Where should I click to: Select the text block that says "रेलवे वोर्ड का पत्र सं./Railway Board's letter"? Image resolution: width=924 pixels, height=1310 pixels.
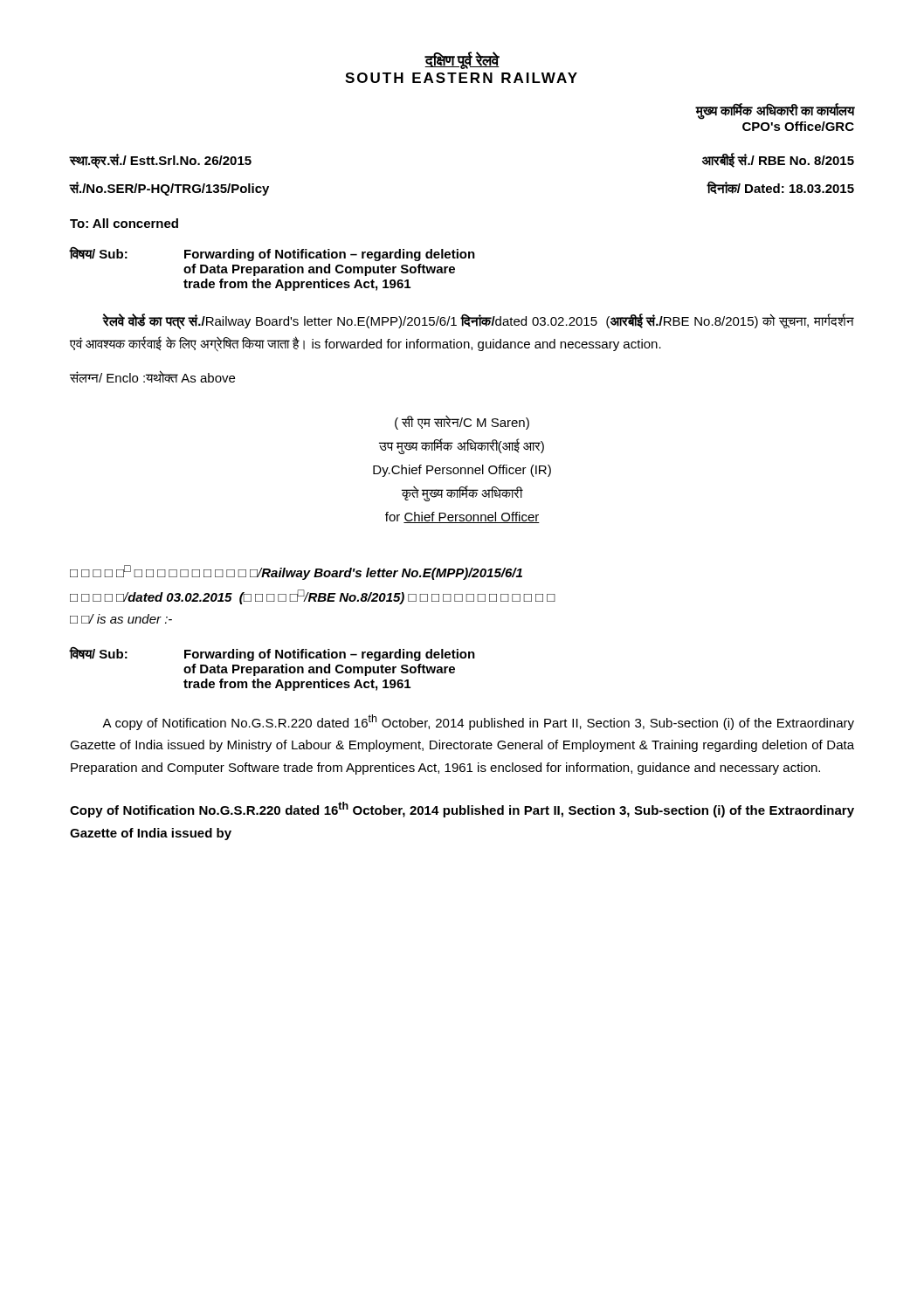coord(462,332)
